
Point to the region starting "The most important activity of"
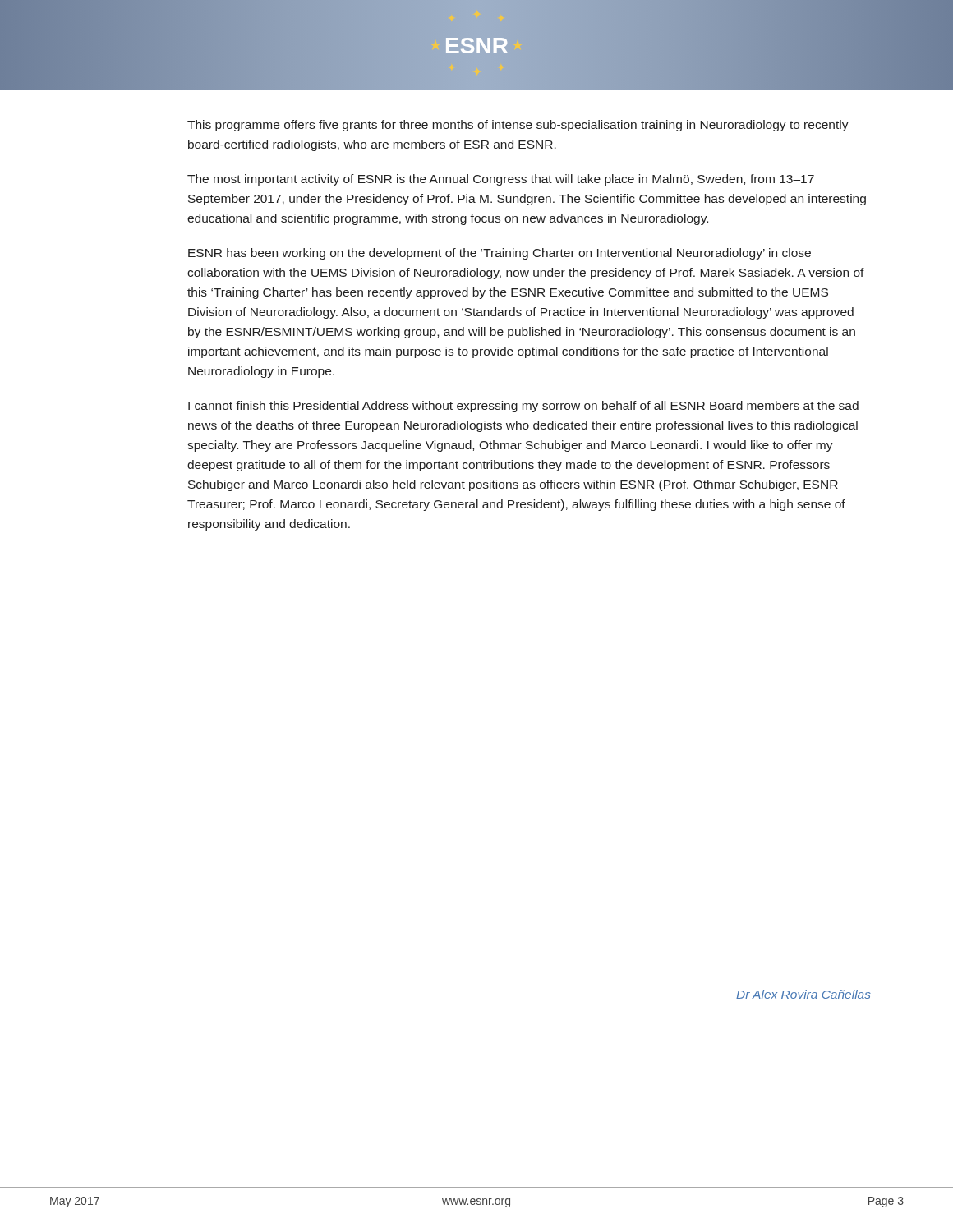coord(529,199)
